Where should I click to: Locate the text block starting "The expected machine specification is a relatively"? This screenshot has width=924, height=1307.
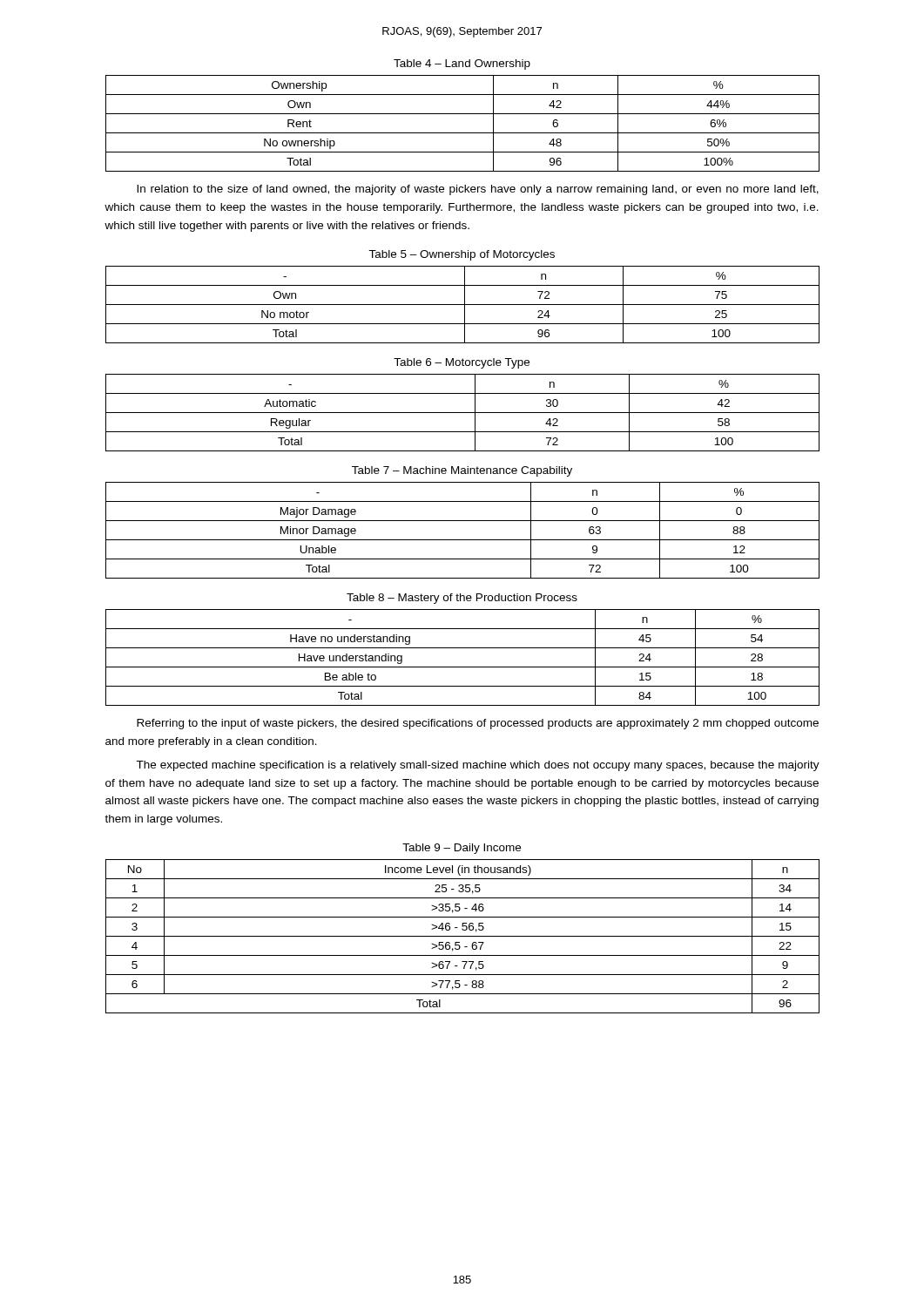click(x=462, y=792)
